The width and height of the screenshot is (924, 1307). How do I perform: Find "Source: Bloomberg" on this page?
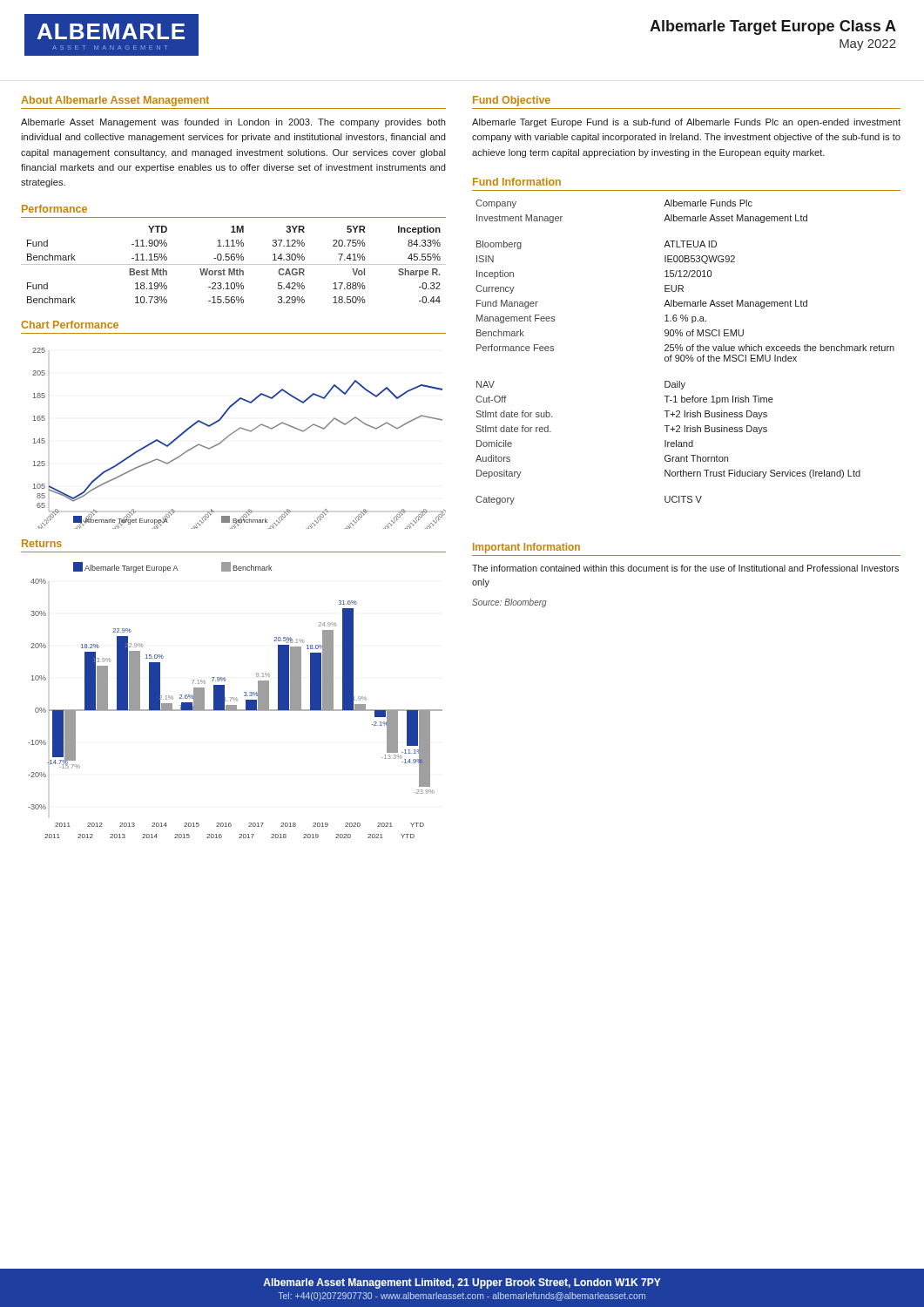(509, 603)
